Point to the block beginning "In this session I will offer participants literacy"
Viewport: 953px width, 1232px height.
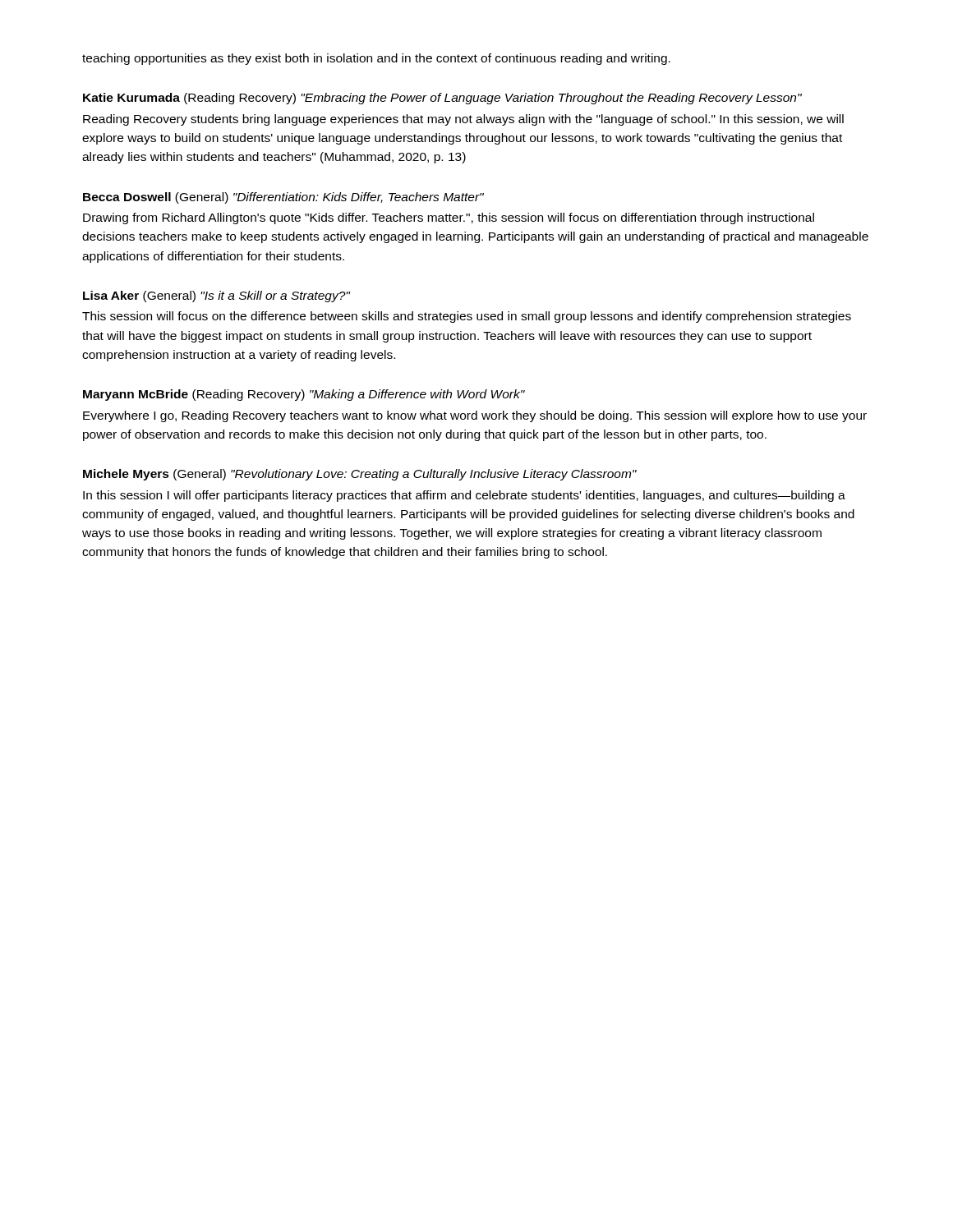click(x=468, y=523)
